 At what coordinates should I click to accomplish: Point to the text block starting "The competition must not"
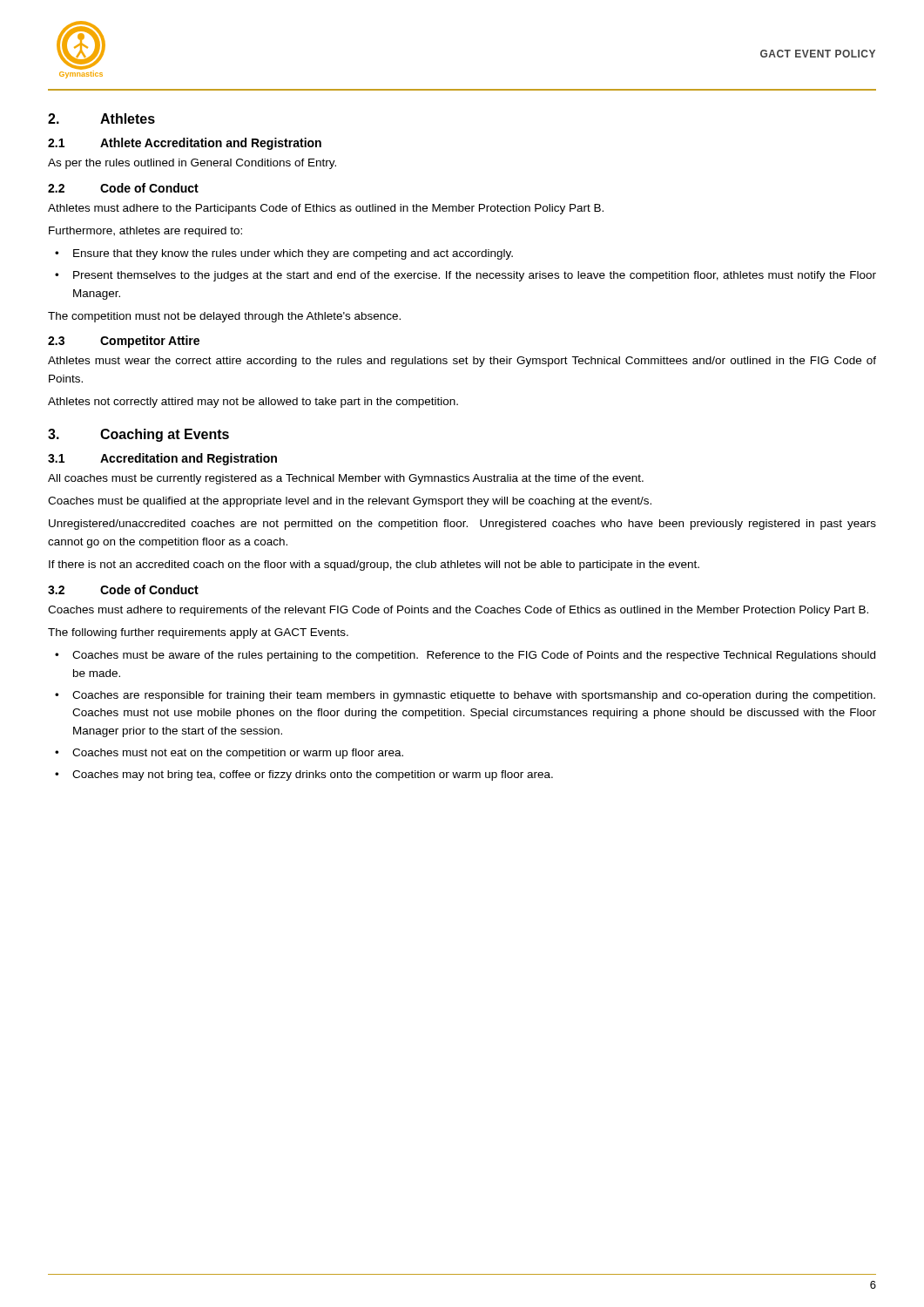[225, 316]
